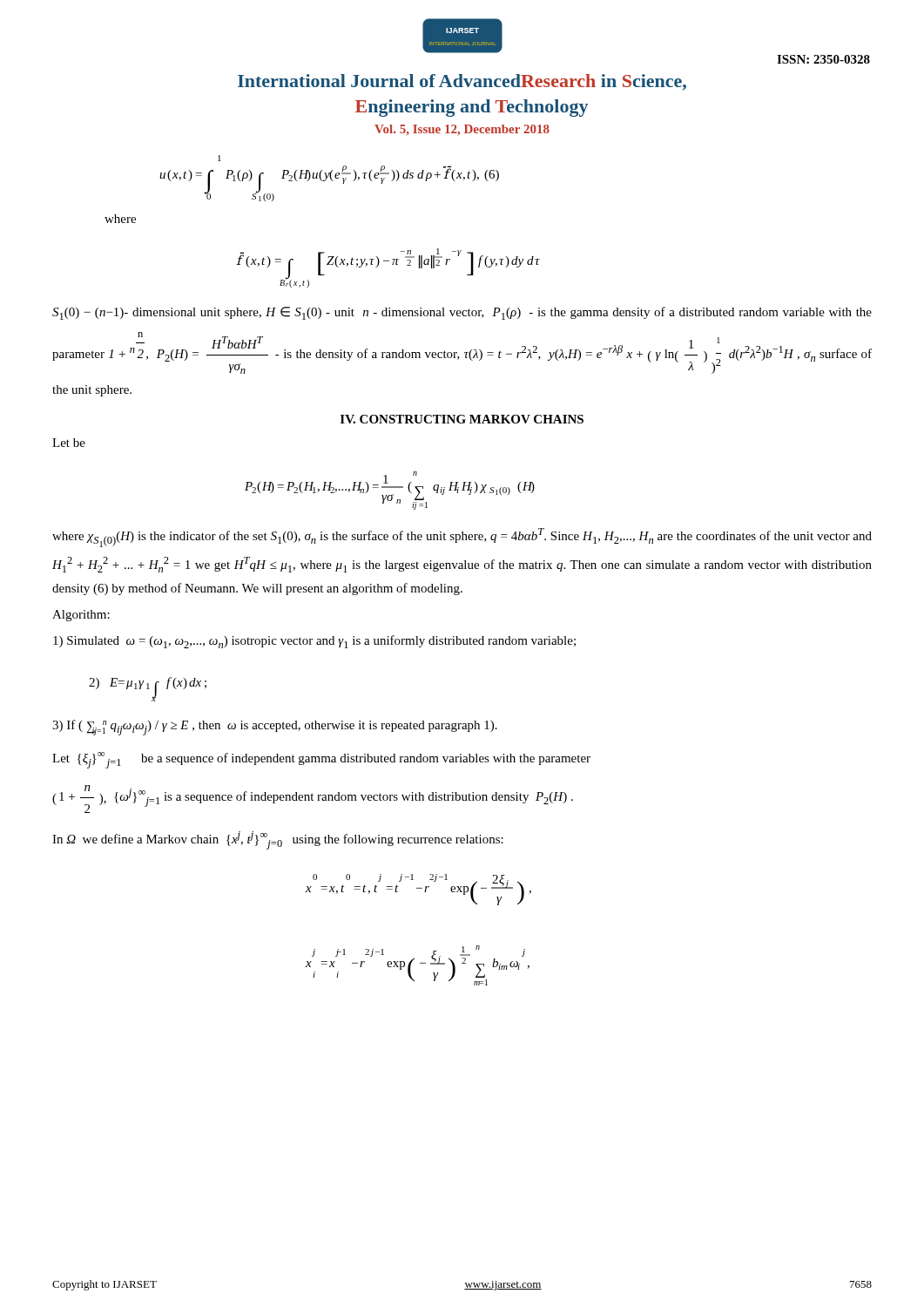Click on the text block with the text "(1 + n"
The width and height of the screenshot is (924, 1307).
(x=313, y=798)
